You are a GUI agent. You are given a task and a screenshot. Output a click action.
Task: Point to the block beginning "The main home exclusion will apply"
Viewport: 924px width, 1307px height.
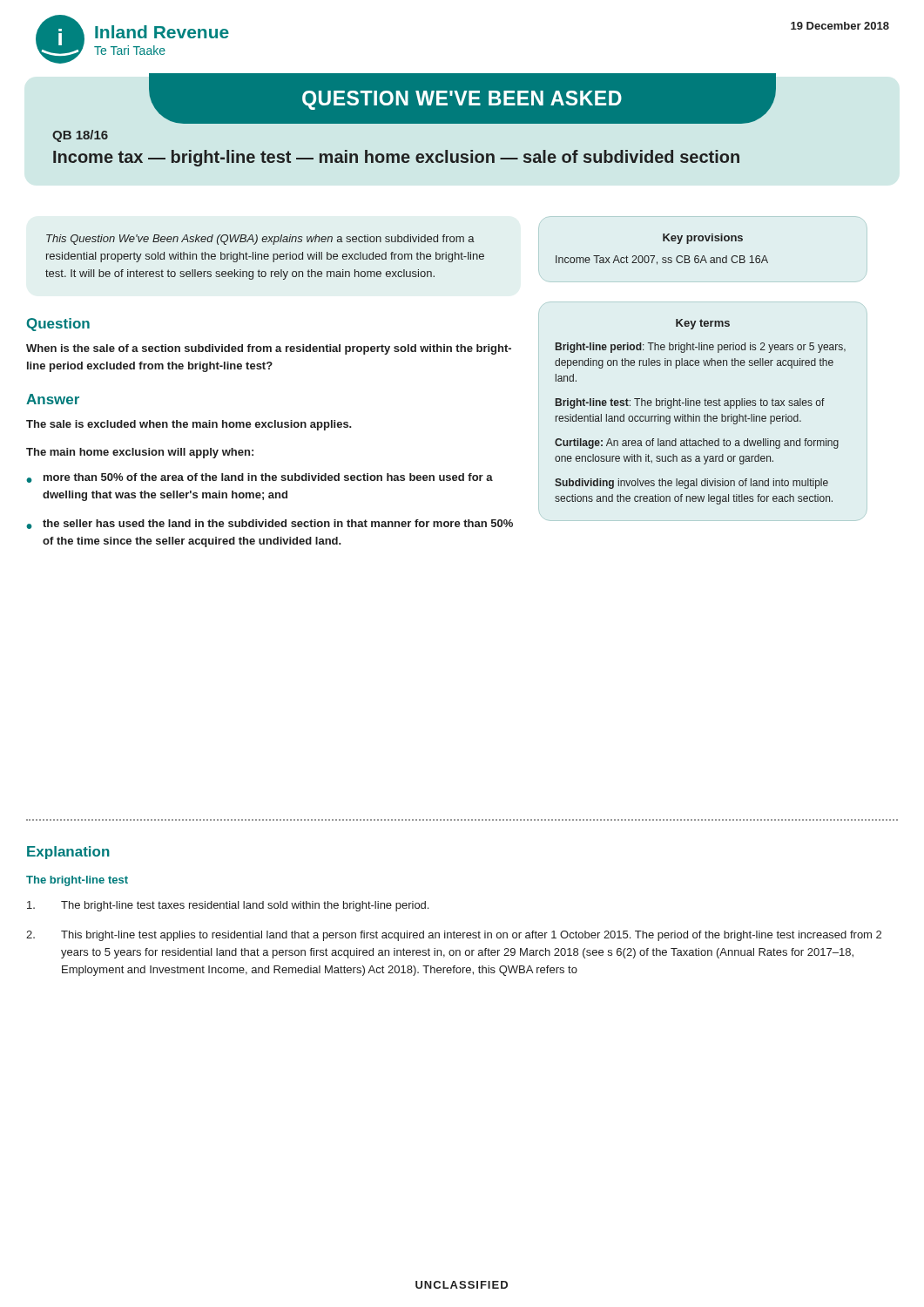point(140,452)
